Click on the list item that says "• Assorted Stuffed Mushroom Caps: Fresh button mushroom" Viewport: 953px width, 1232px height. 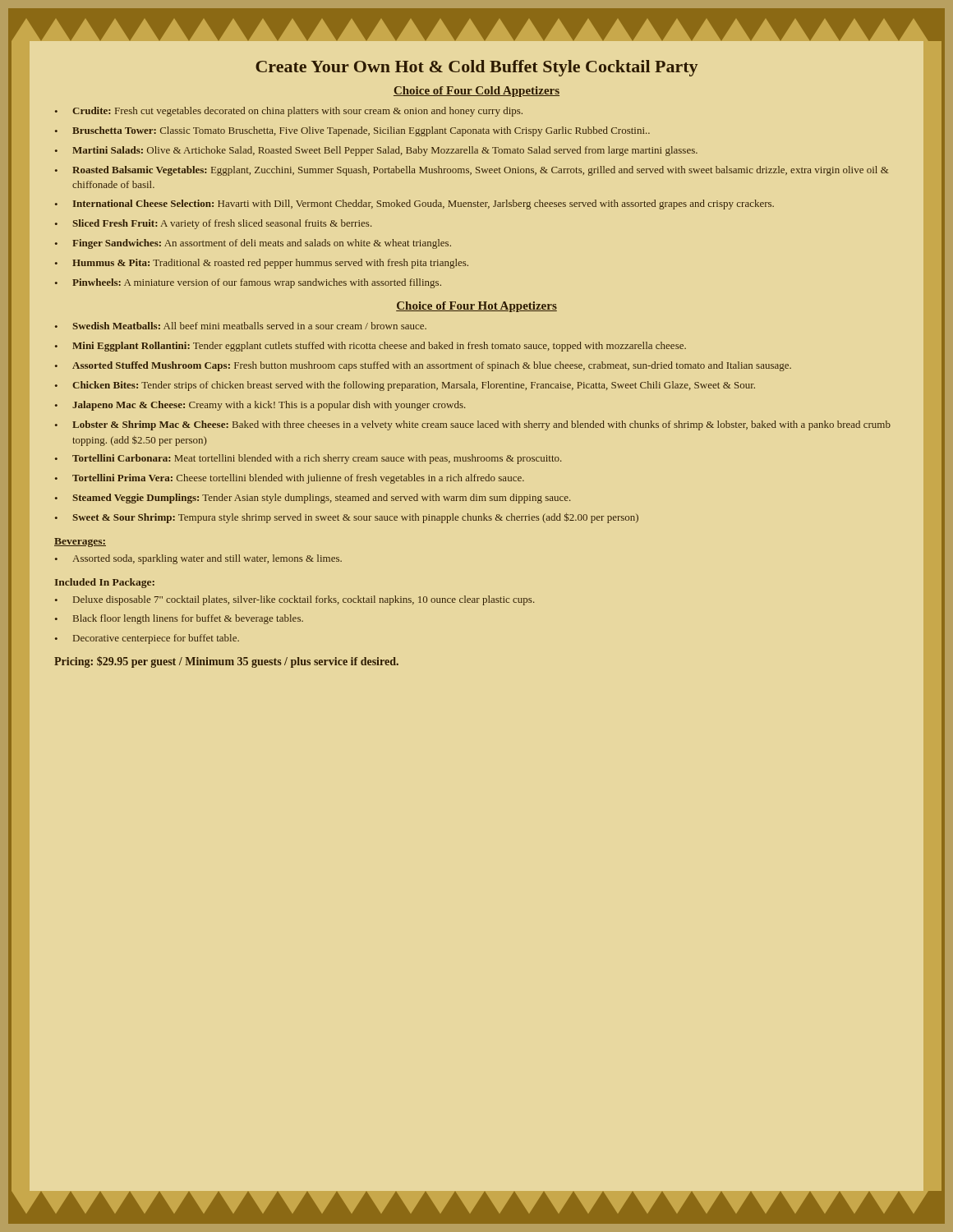(476, 366)
